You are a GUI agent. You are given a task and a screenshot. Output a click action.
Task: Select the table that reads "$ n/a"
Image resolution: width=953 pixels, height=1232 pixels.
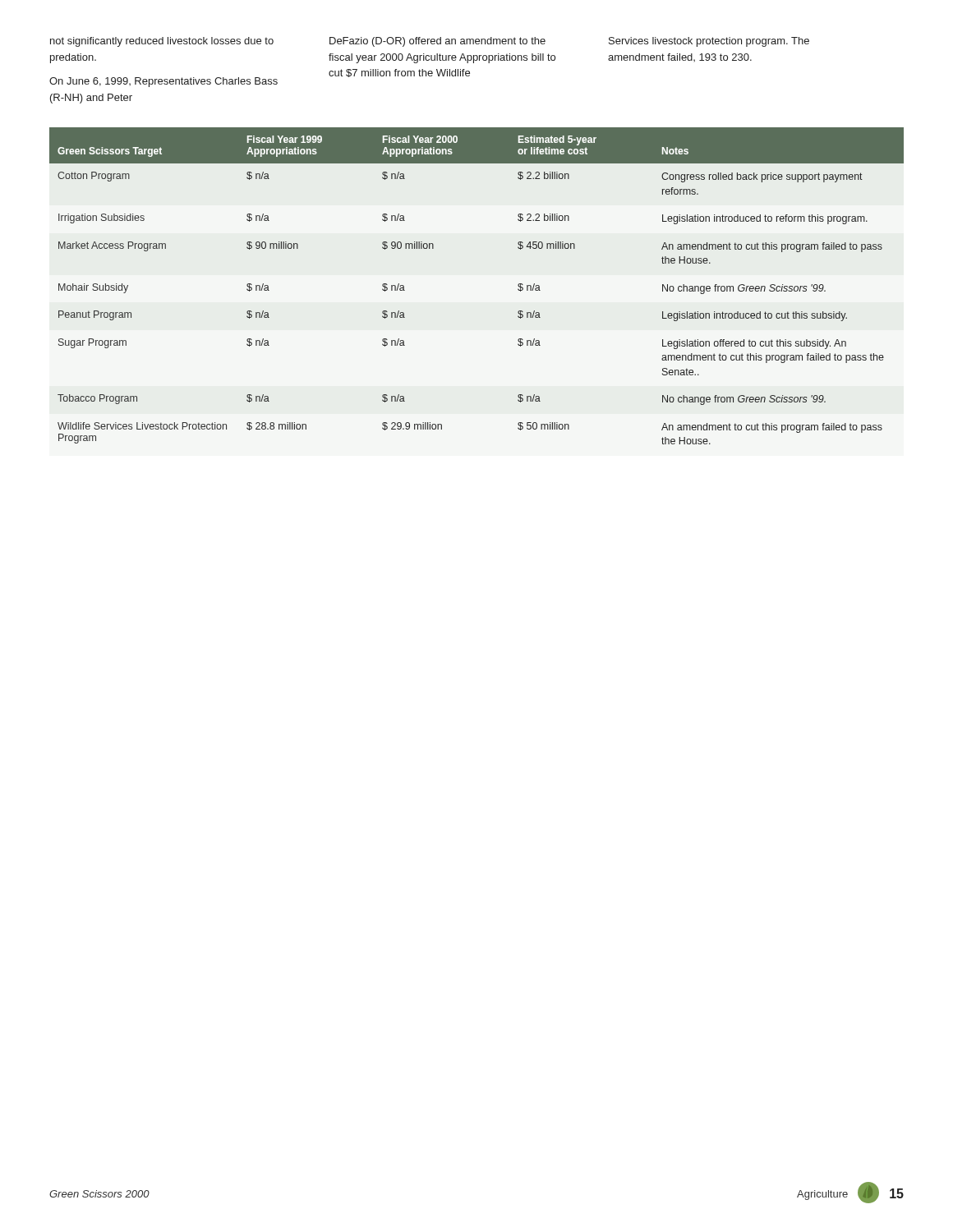point(476,291)
